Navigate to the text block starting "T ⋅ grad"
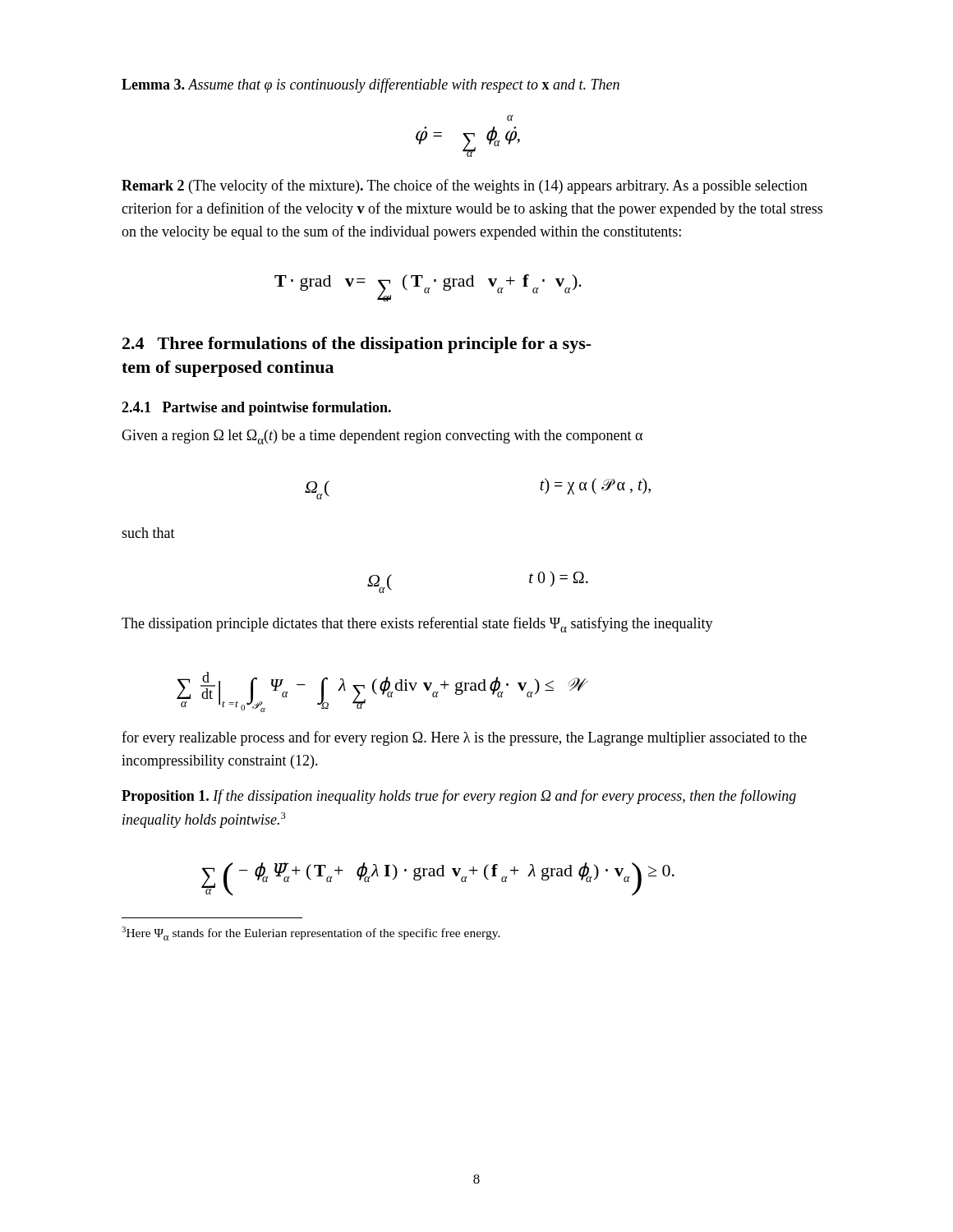The image size is (953, 1232). 476,280
